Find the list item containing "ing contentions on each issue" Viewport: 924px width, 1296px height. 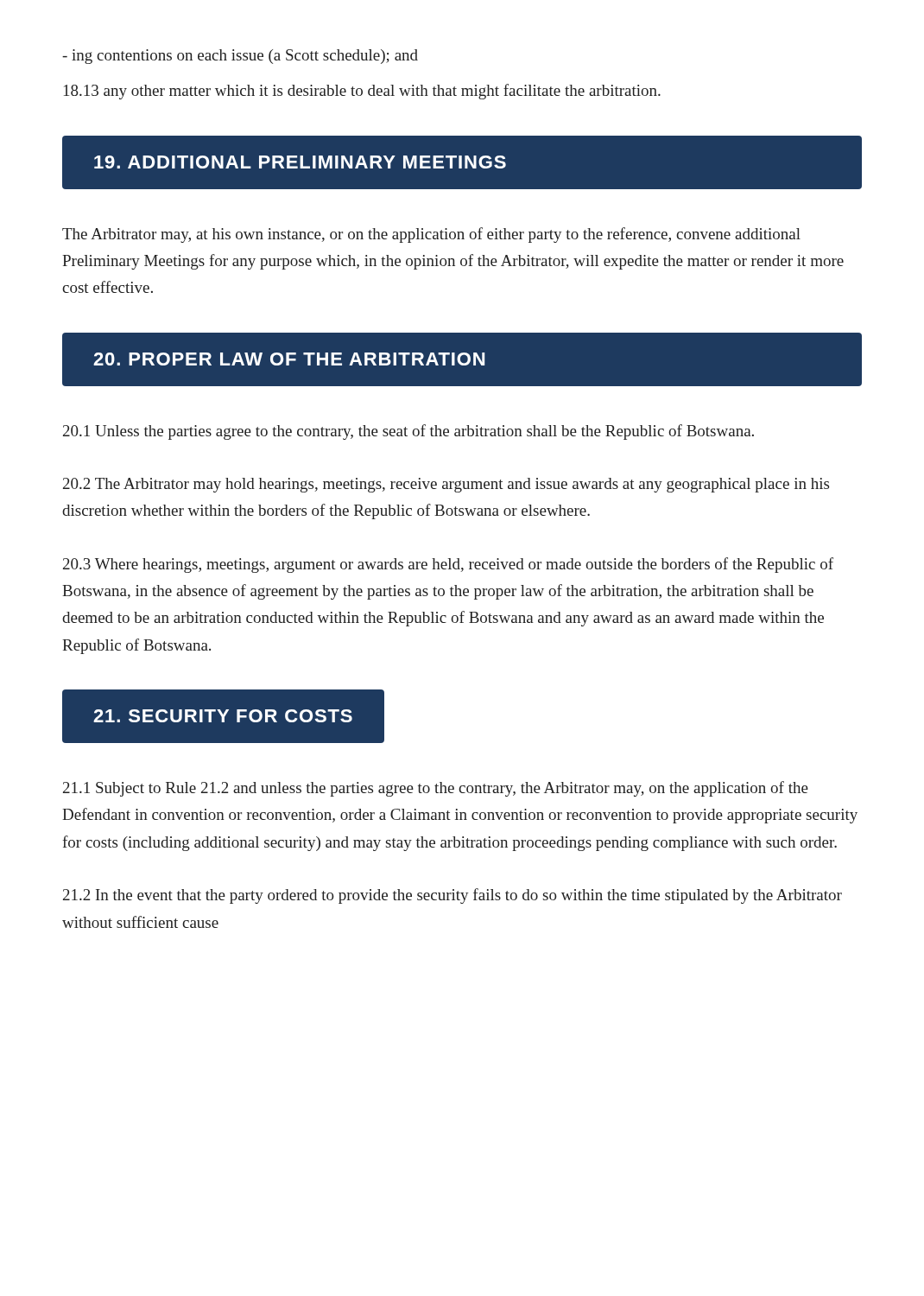pyautogui.click(x=240, y=55)
